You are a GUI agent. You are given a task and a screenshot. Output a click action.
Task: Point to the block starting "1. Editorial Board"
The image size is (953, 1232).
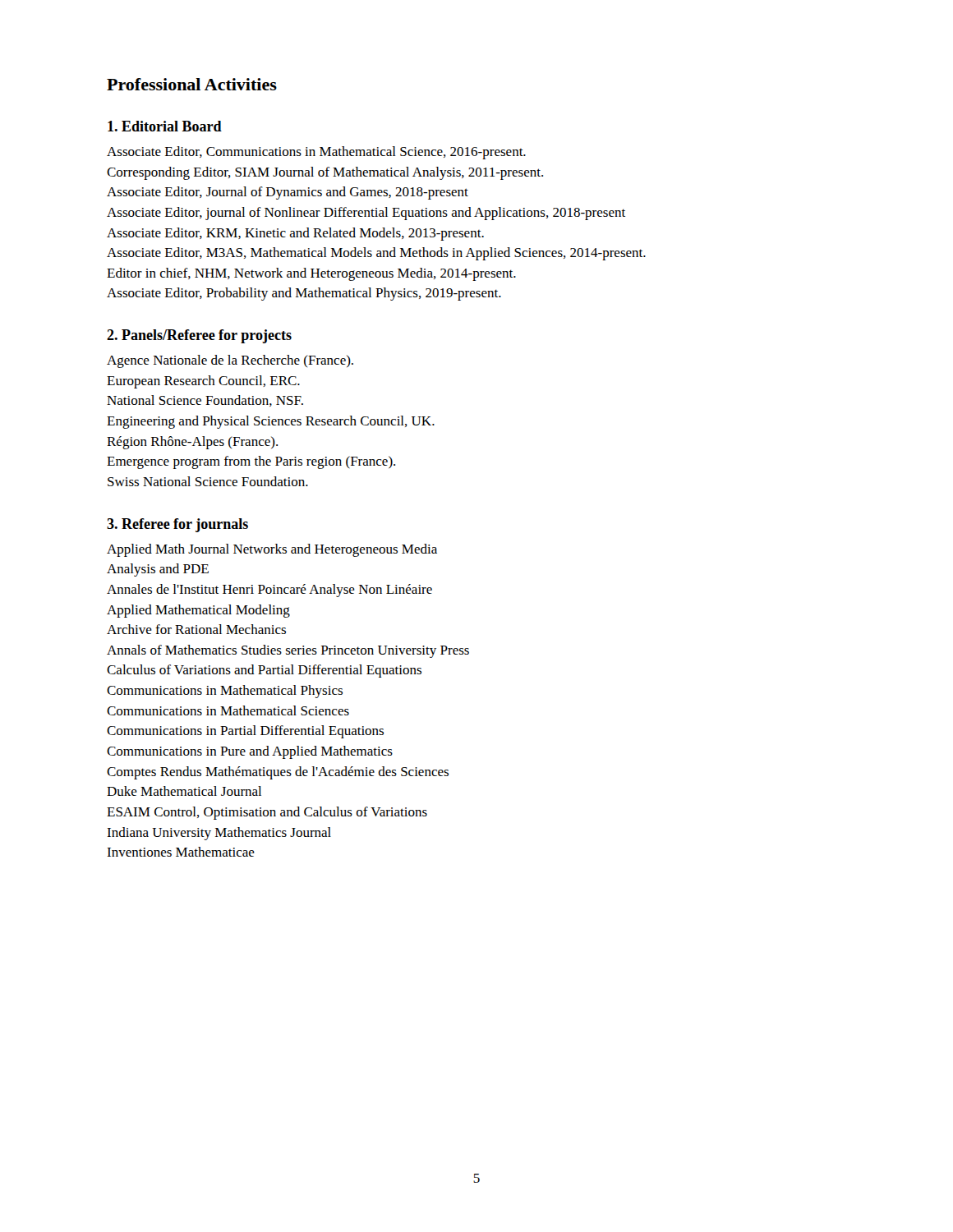(164, 126)
